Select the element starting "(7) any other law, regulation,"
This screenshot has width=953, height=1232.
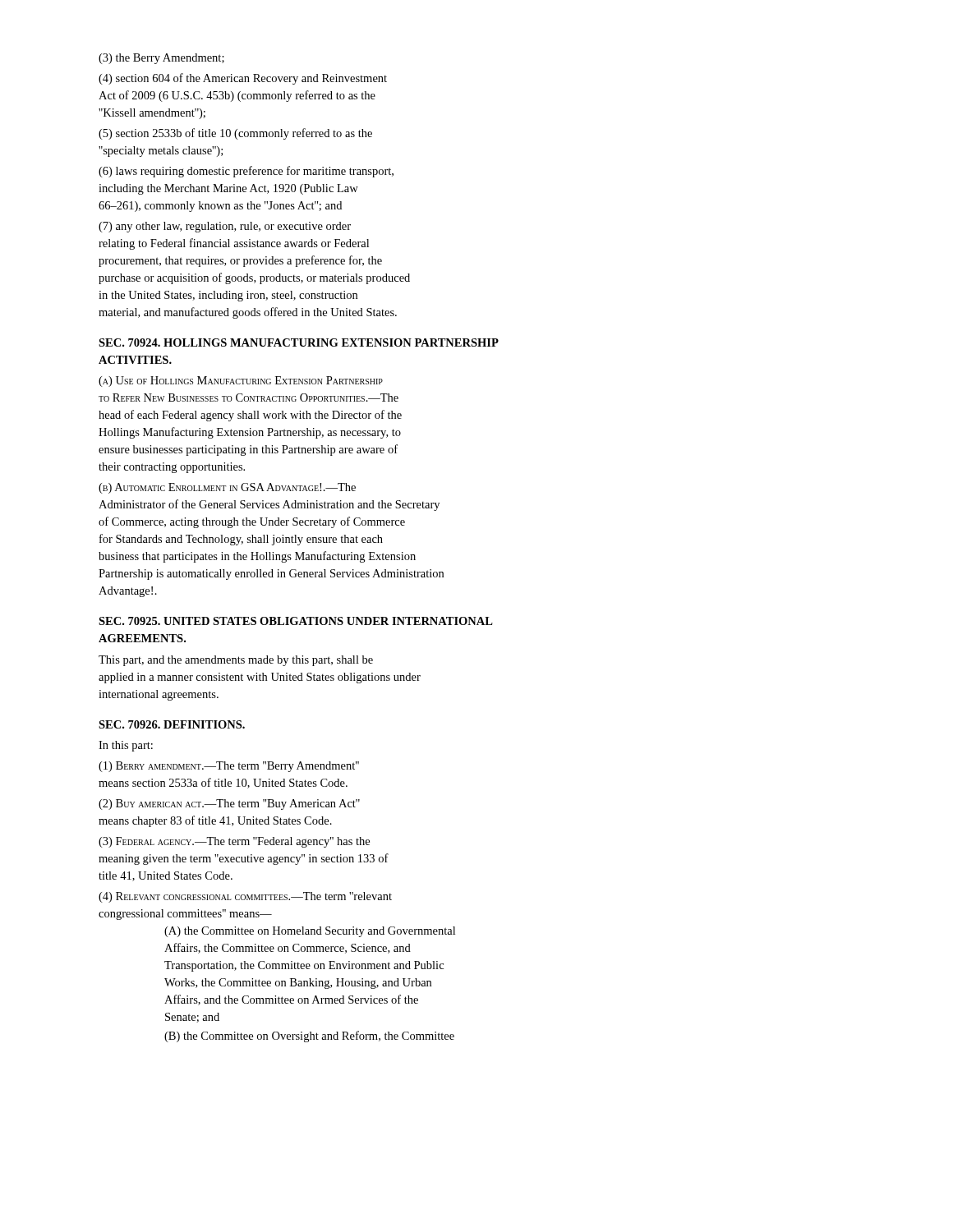[x=225, y=227]
